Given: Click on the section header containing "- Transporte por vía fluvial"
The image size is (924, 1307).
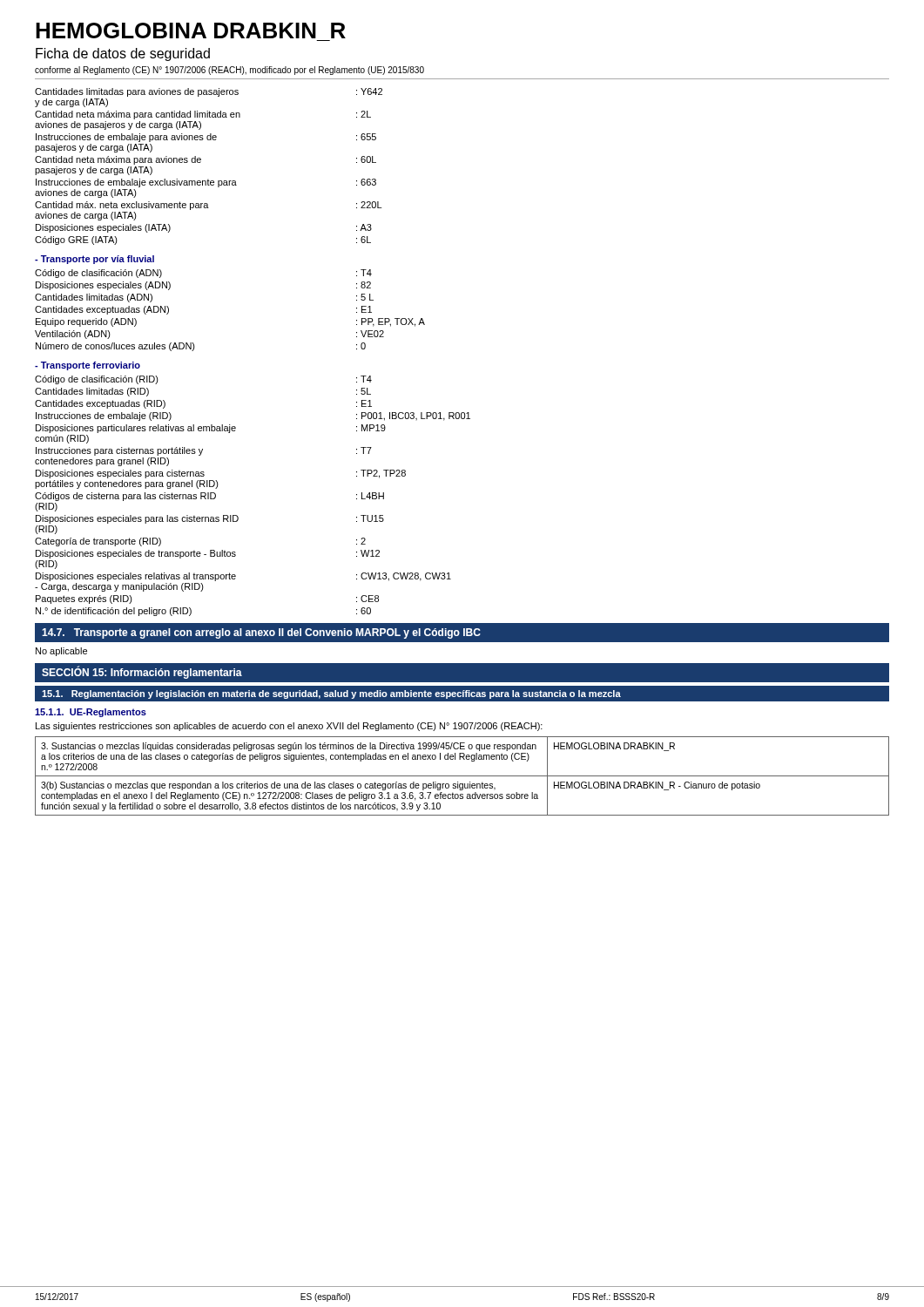Looking at the screenshot, I should click(x=94, y=260).
